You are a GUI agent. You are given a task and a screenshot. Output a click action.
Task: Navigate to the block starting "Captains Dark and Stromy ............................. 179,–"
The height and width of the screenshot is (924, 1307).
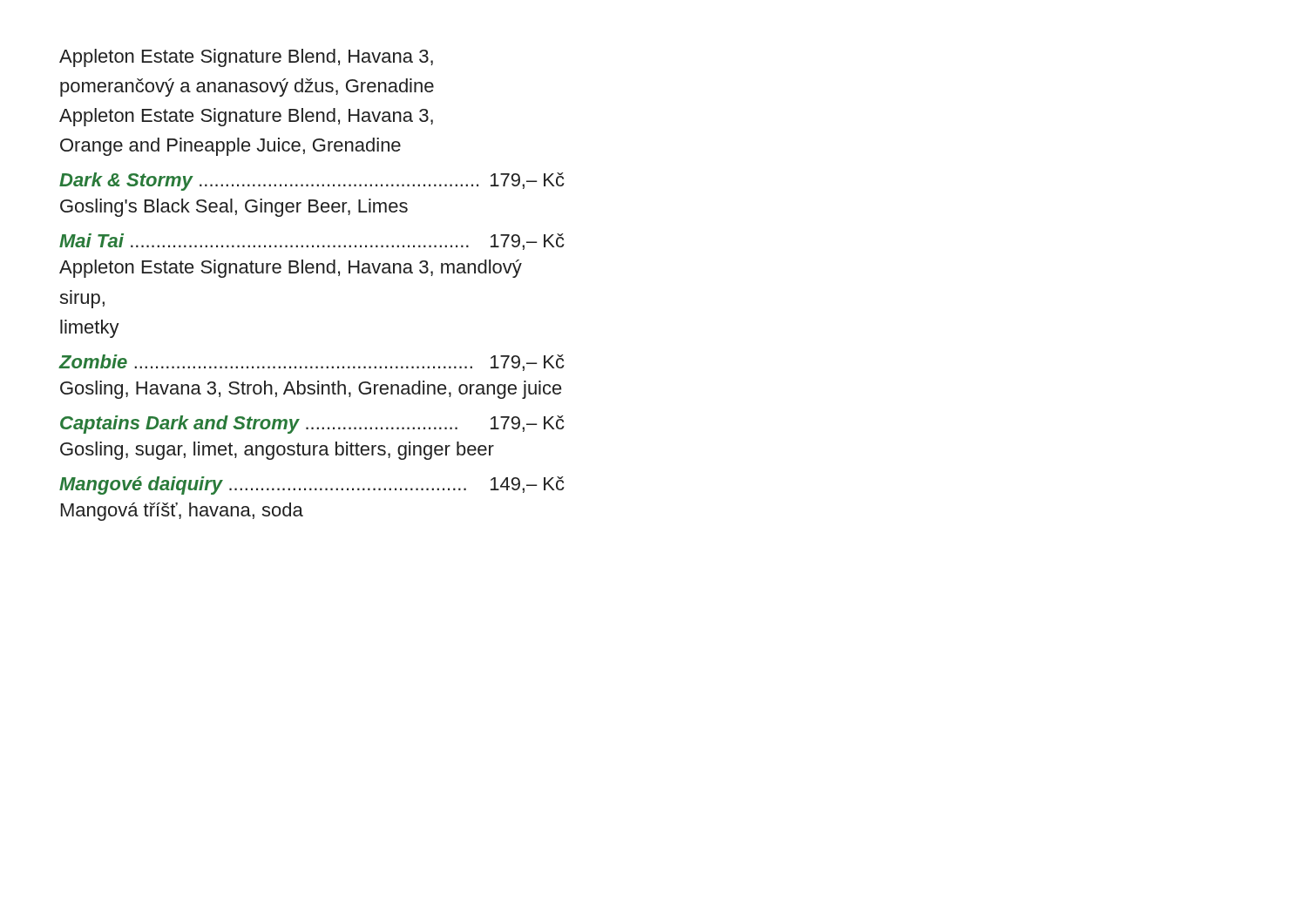pyautogui.click(x=312, y=423)
